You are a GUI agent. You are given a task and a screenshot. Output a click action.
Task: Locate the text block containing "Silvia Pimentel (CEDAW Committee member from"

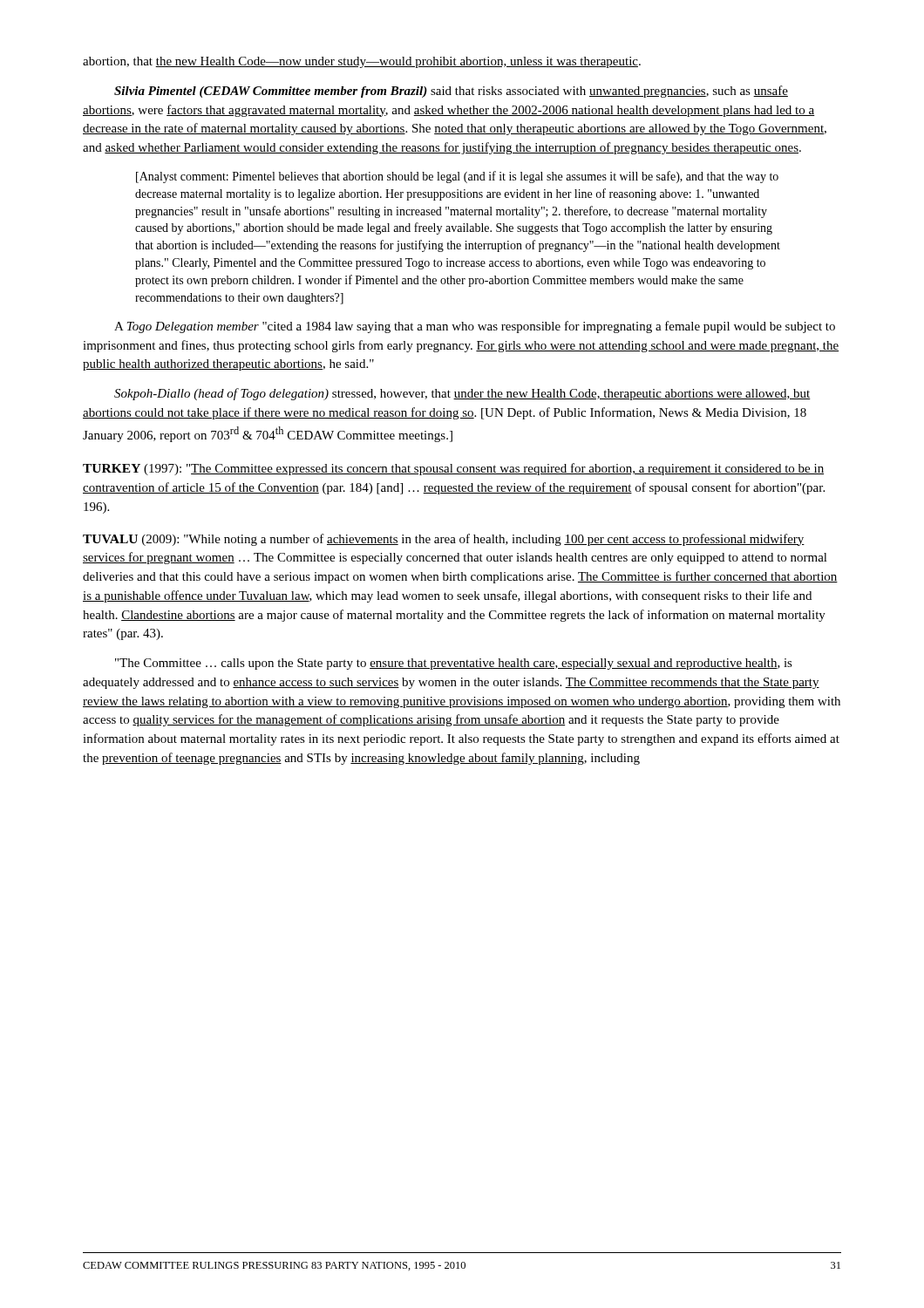[x=455, y=119]
